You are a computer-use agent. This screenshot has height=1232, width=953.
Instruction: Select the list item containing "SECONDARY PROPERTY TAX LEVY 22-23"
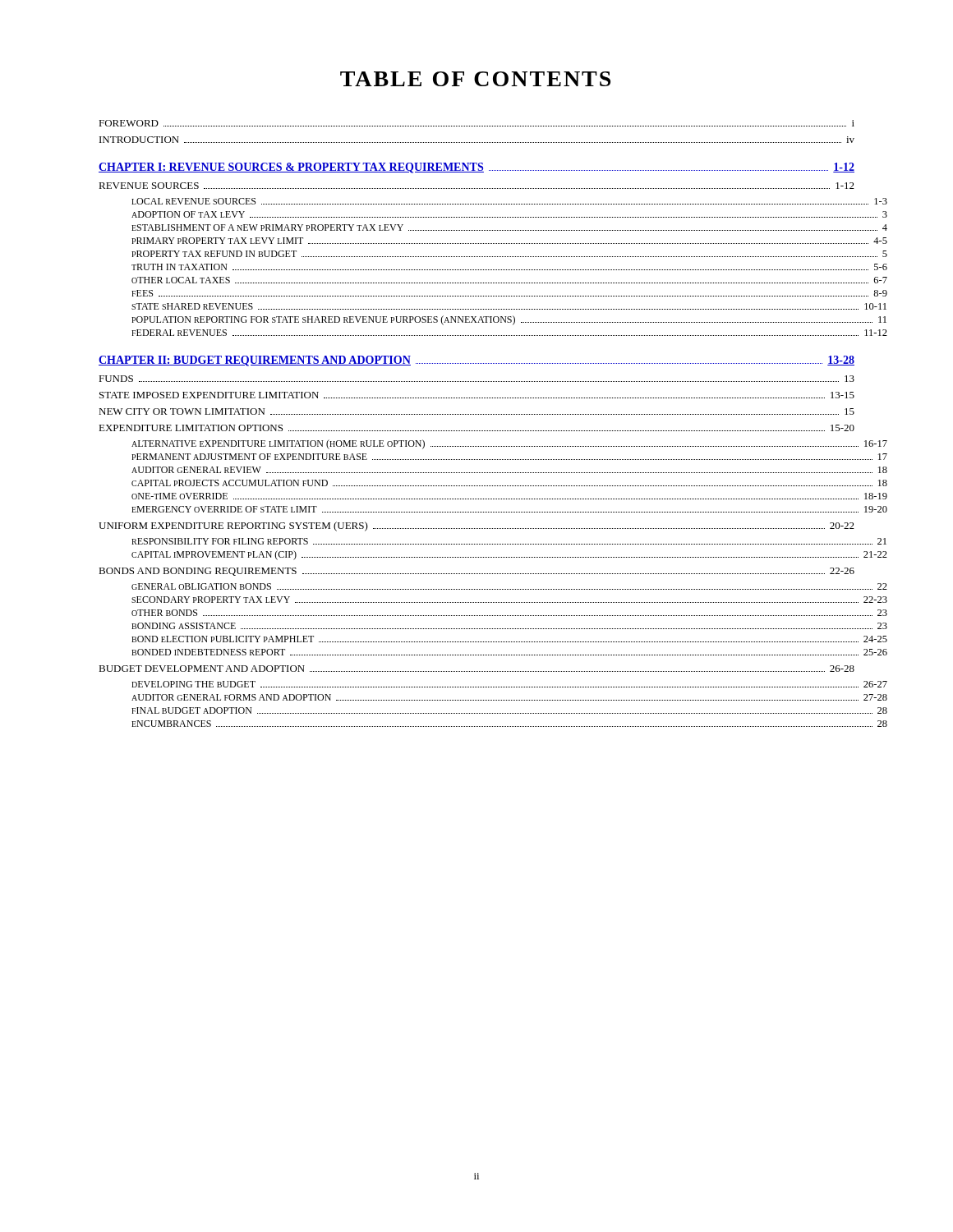(509, 600)
